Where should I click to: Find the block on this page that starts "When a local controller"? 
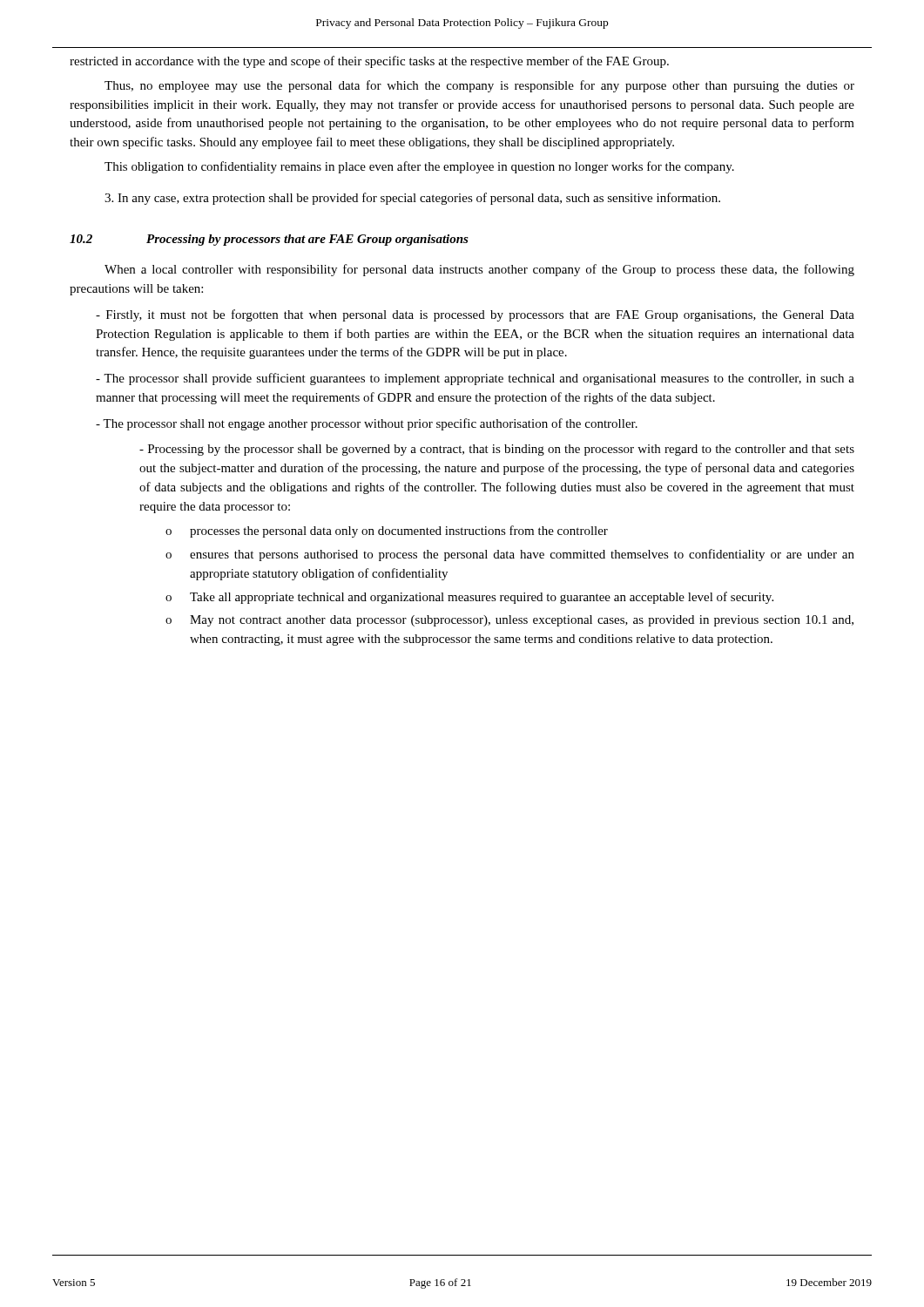point(462,280)
